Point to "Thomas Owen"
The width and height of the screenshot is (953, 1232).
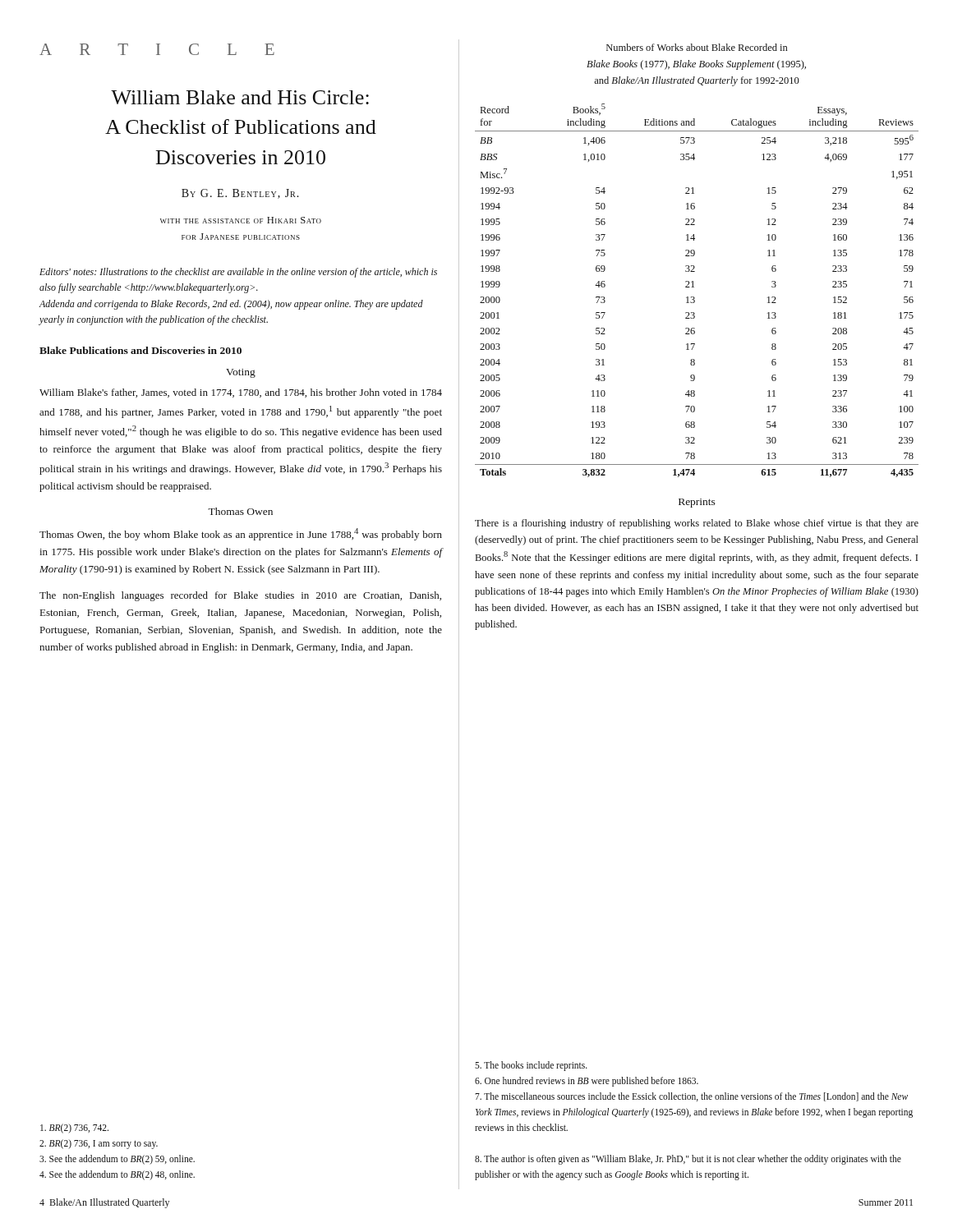[241, 511]
